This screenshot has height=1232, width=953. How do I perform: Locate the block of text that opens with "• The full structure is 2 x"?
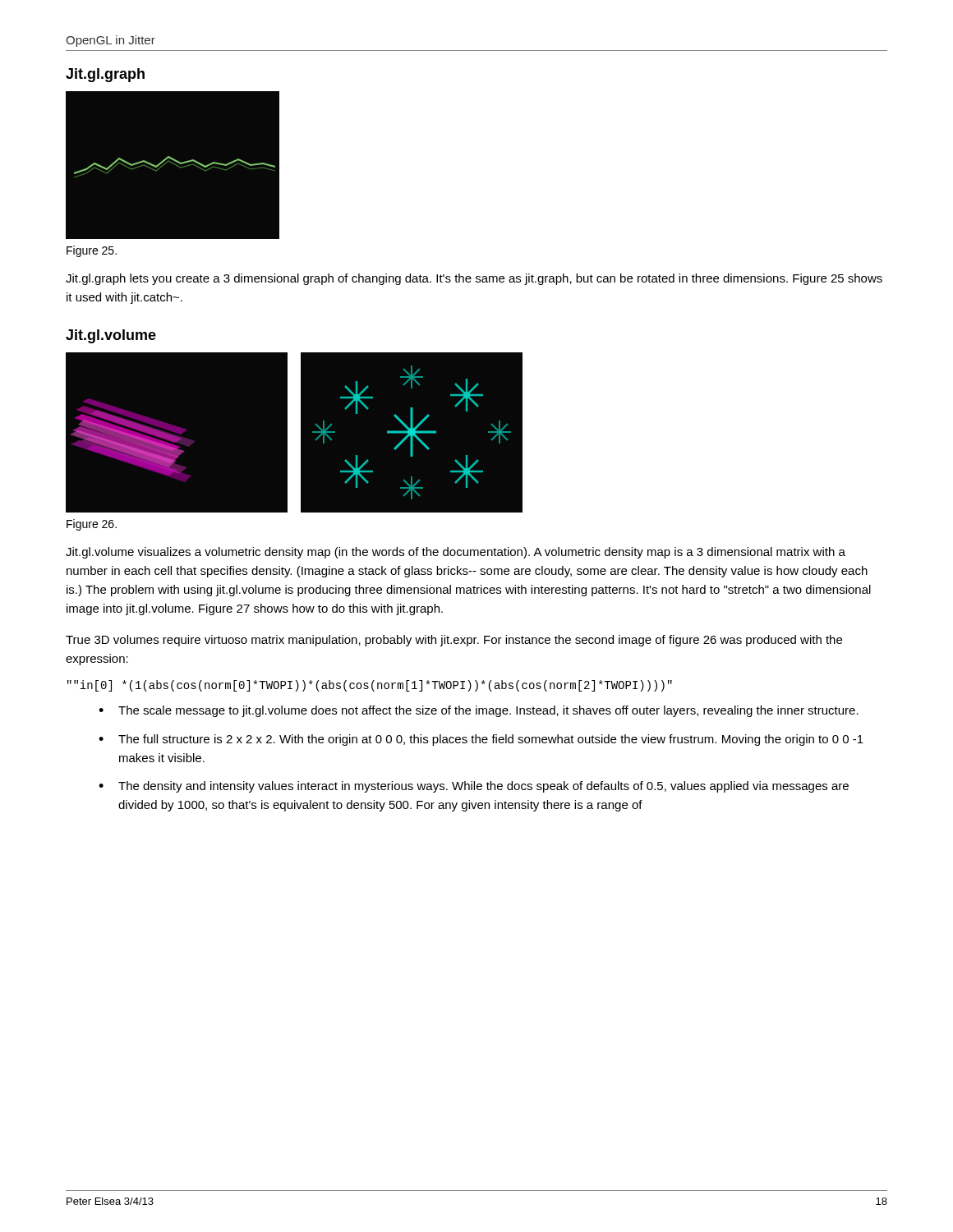493,749
